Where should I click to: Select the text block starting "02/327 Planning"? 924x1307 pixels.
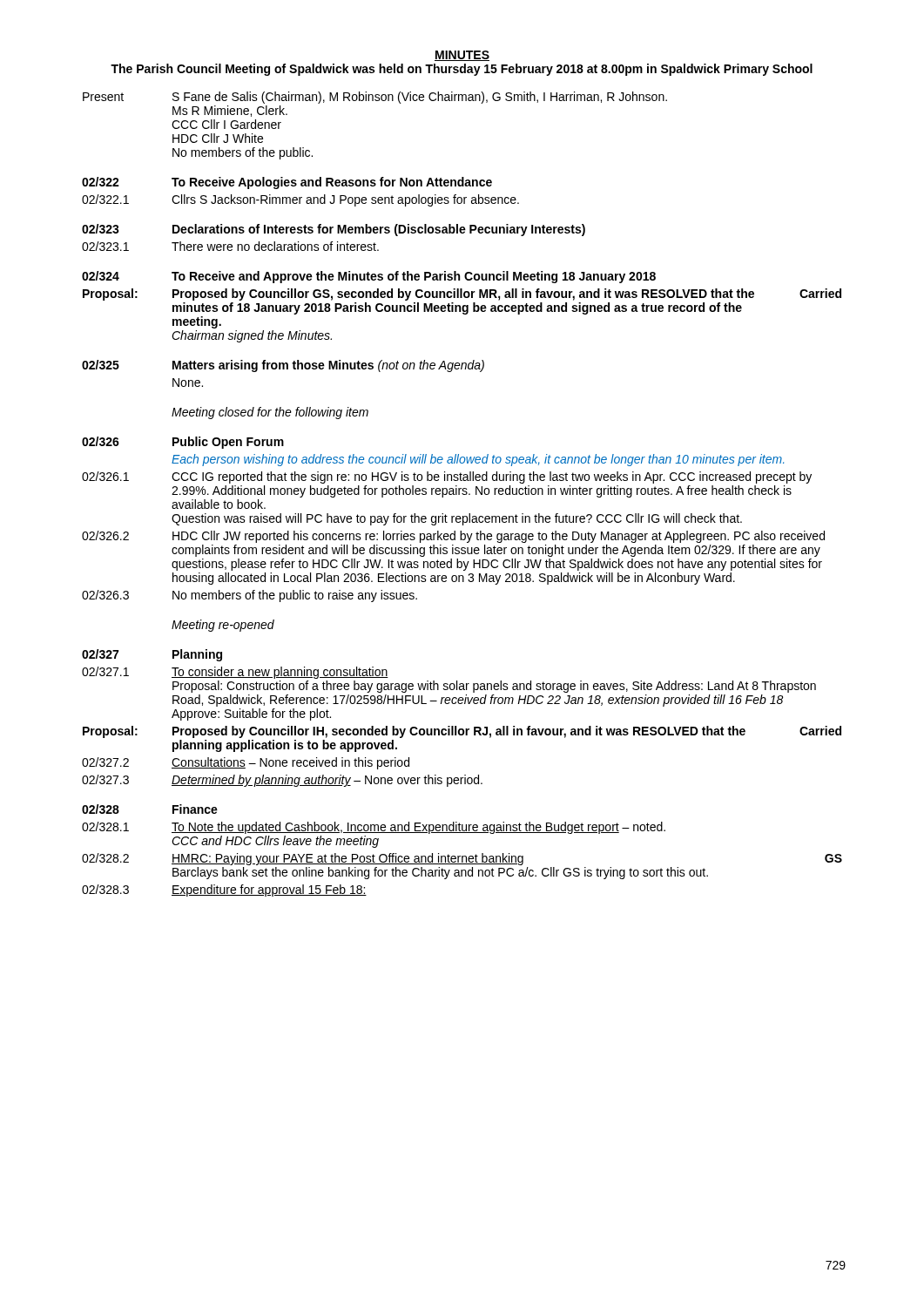108,655
